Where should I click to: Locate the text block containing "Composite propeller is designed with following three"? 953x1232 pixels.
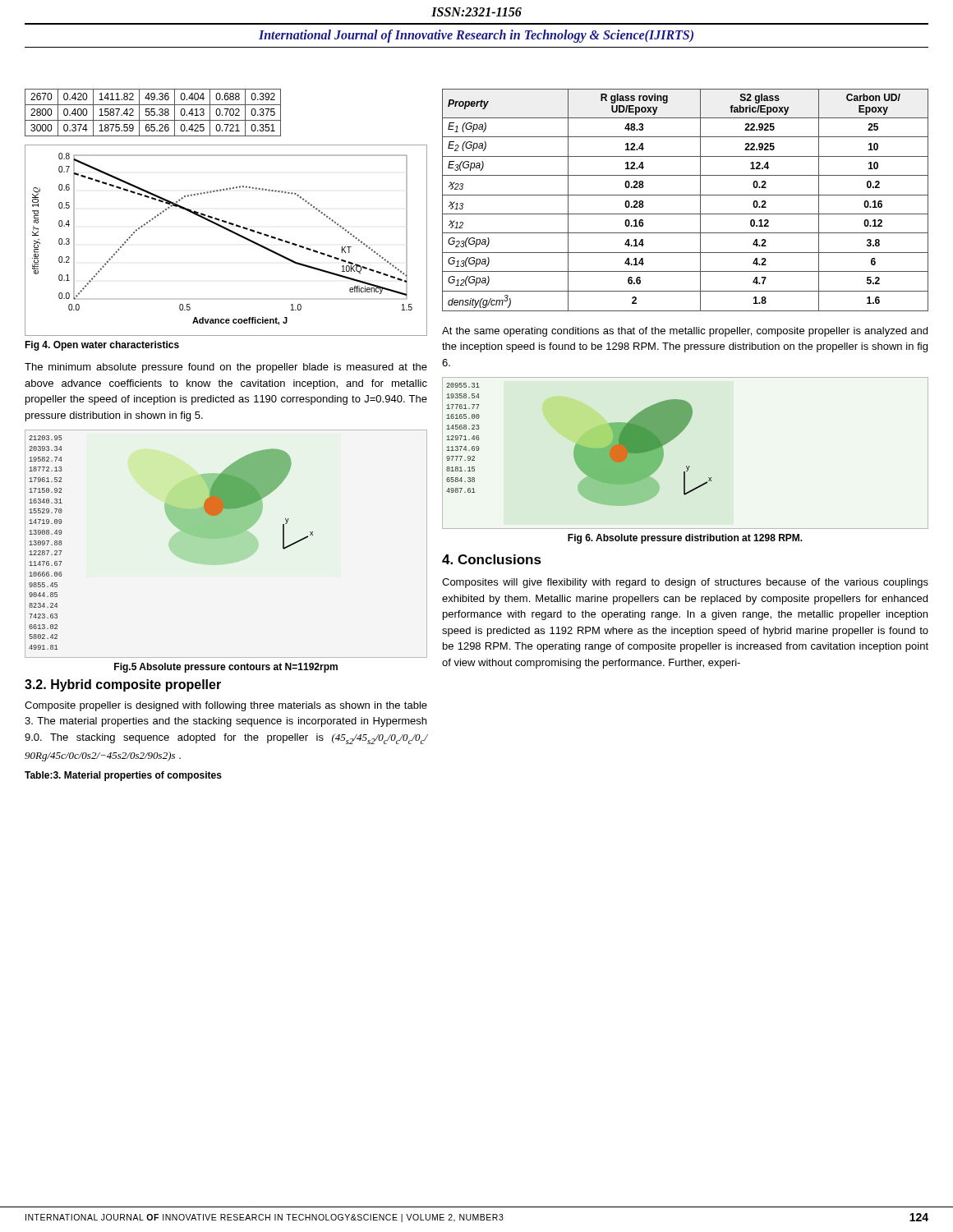(x=226, y=730)
